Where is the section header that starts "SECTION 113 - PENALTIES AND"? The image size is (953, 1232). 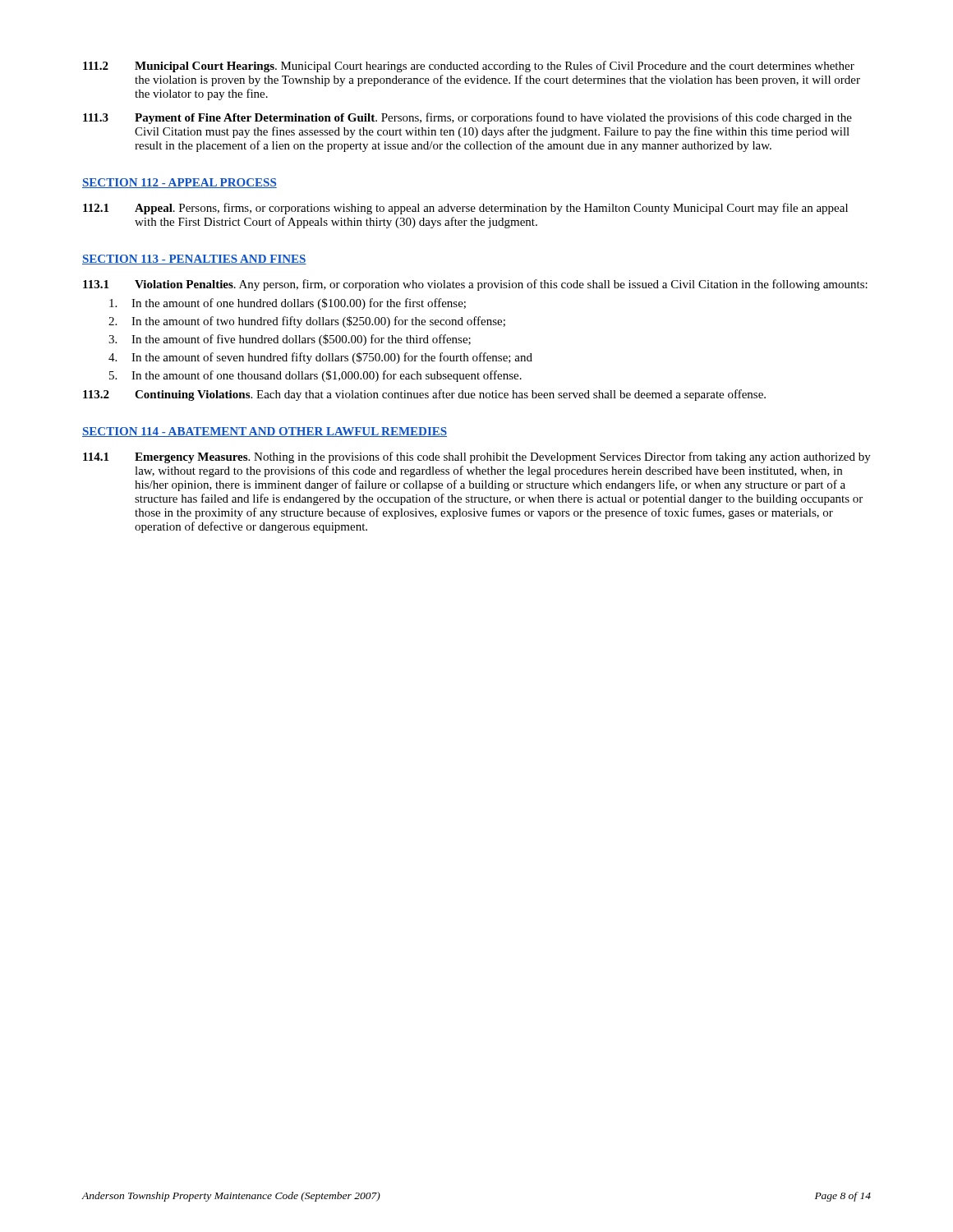pos(194,259)
